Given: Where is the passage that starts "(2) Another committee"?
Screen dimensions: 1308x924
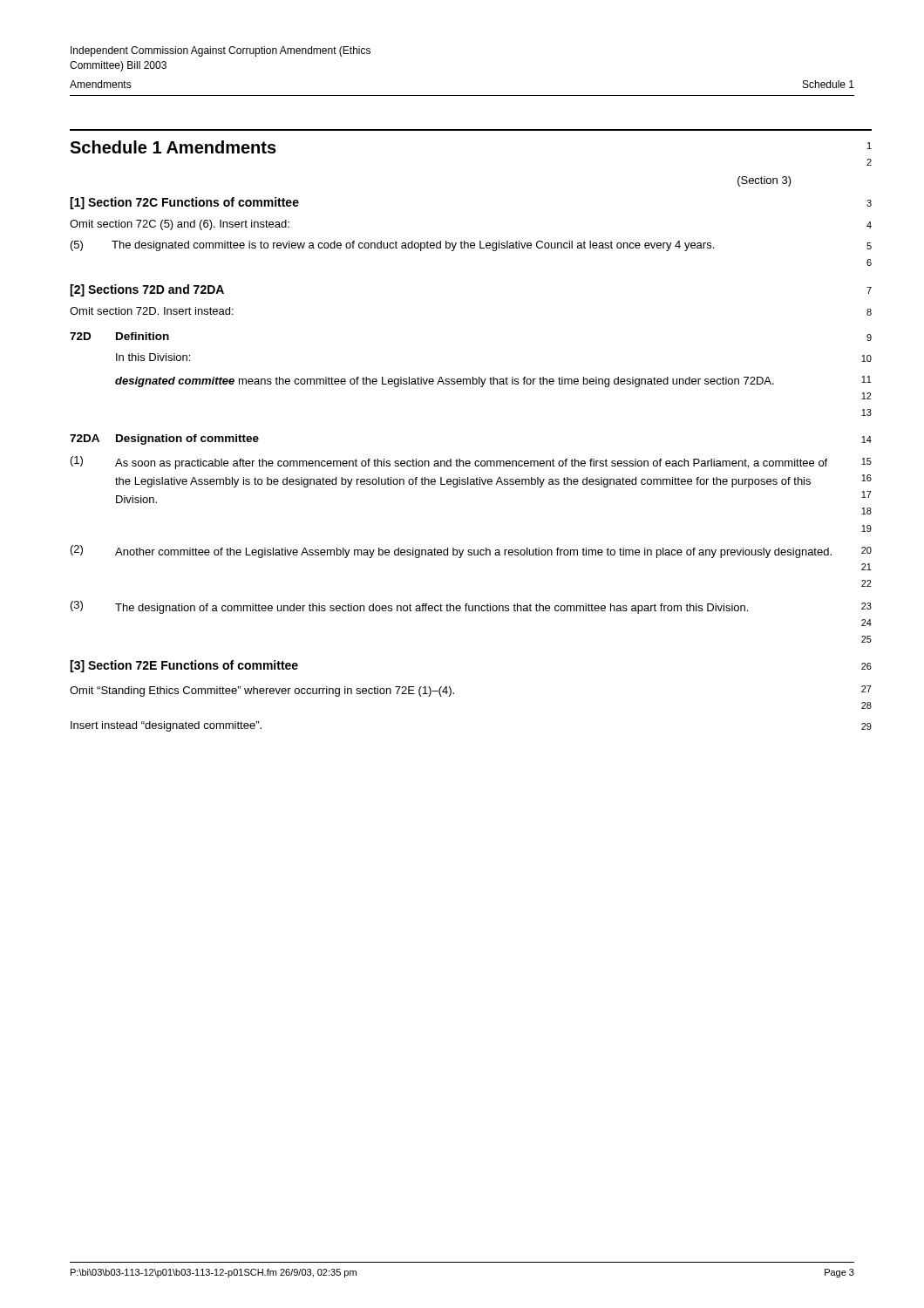Looking at the screenshot, I should tap(451, 552).
